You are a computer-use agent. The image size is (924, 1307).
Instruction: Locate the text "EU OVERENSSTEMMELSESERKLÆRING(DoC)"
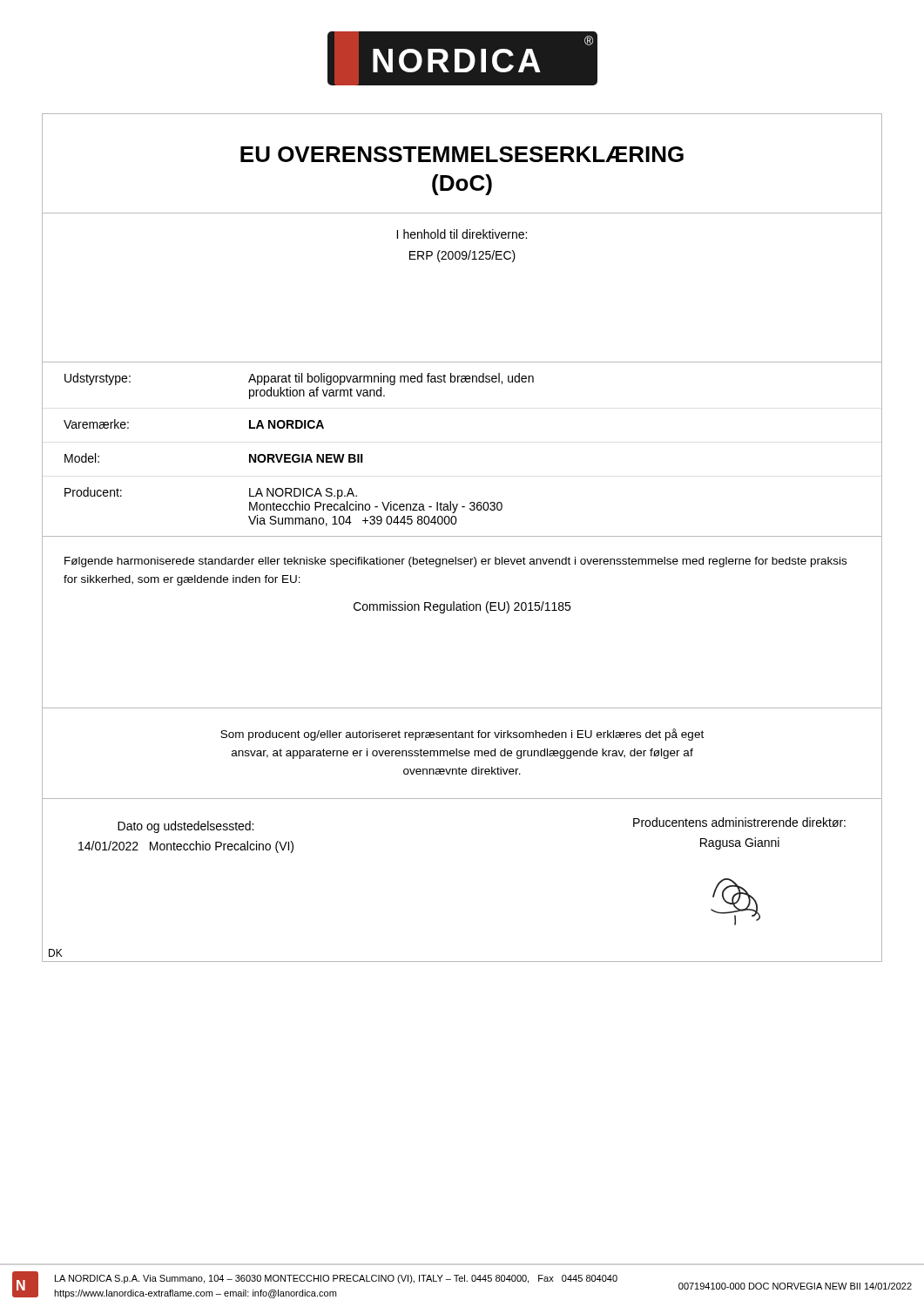pyautogui.click(x=462, y=168)
